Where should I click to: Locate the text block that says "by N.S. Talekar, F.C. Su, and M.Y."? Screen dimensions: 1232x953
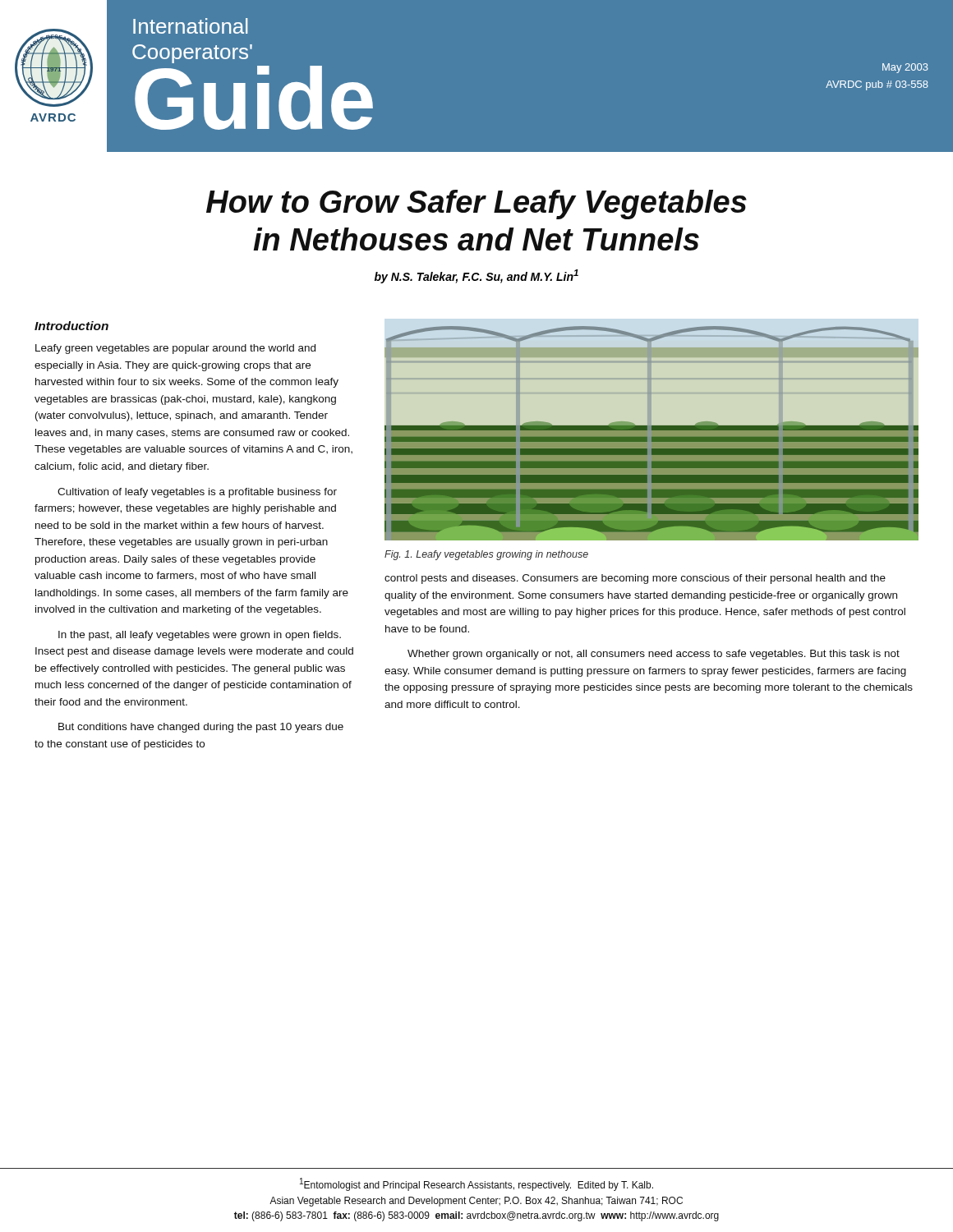click(476, 276)
